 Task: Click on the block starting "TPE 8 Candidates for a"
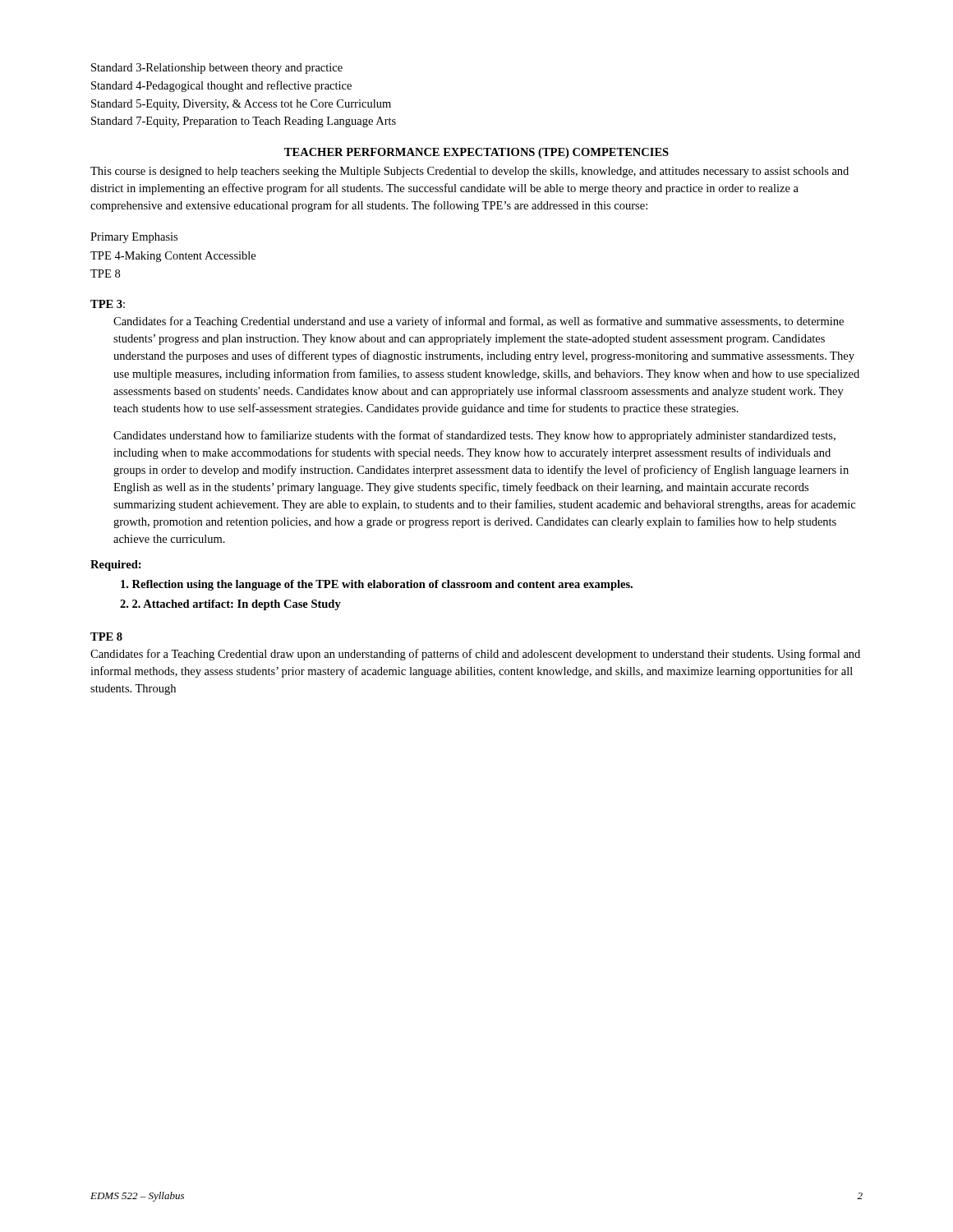coord(476,663)
